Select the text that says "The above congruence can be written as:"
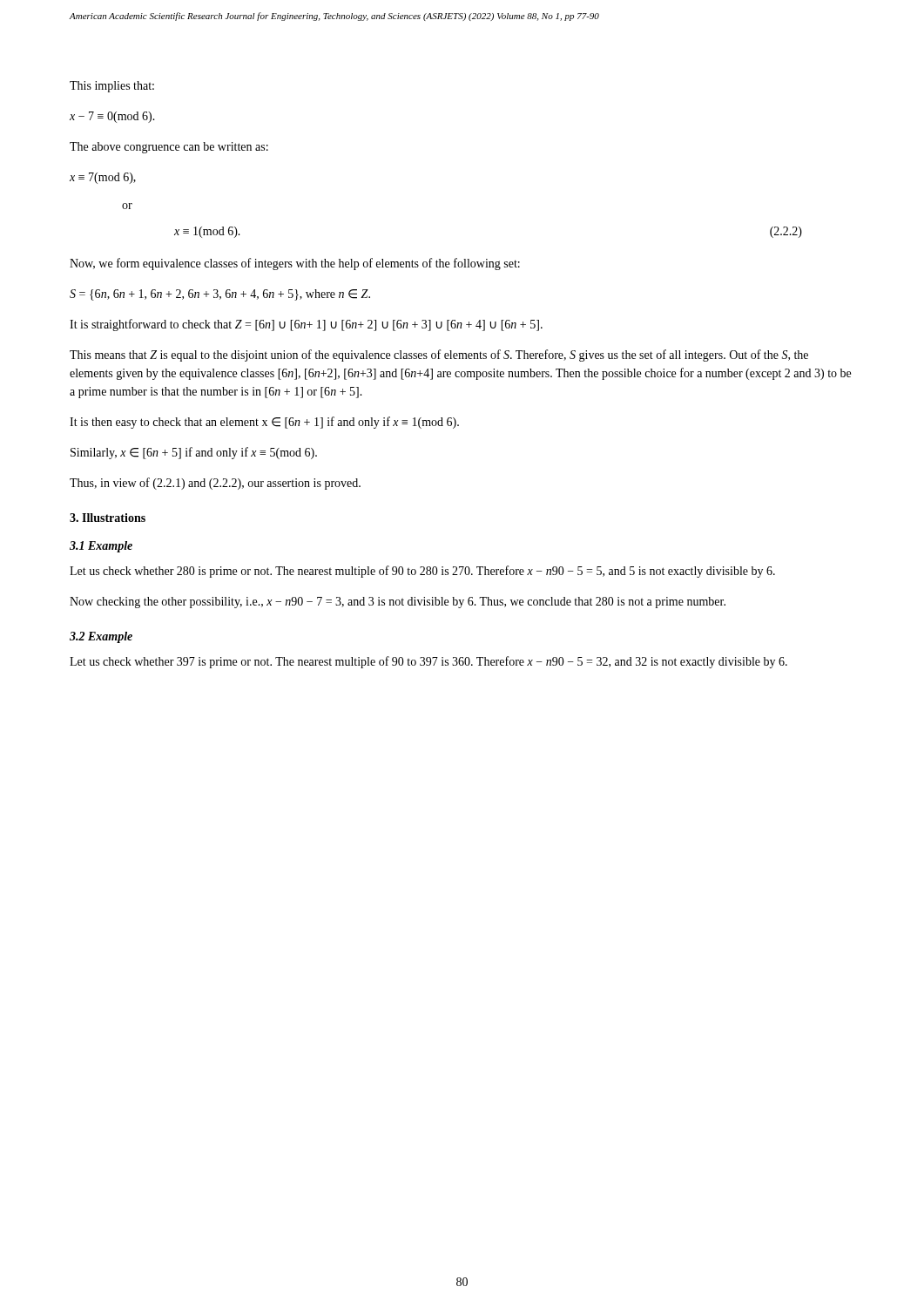This screenshot has width=924, height=1307. click(x=169, y=148)
